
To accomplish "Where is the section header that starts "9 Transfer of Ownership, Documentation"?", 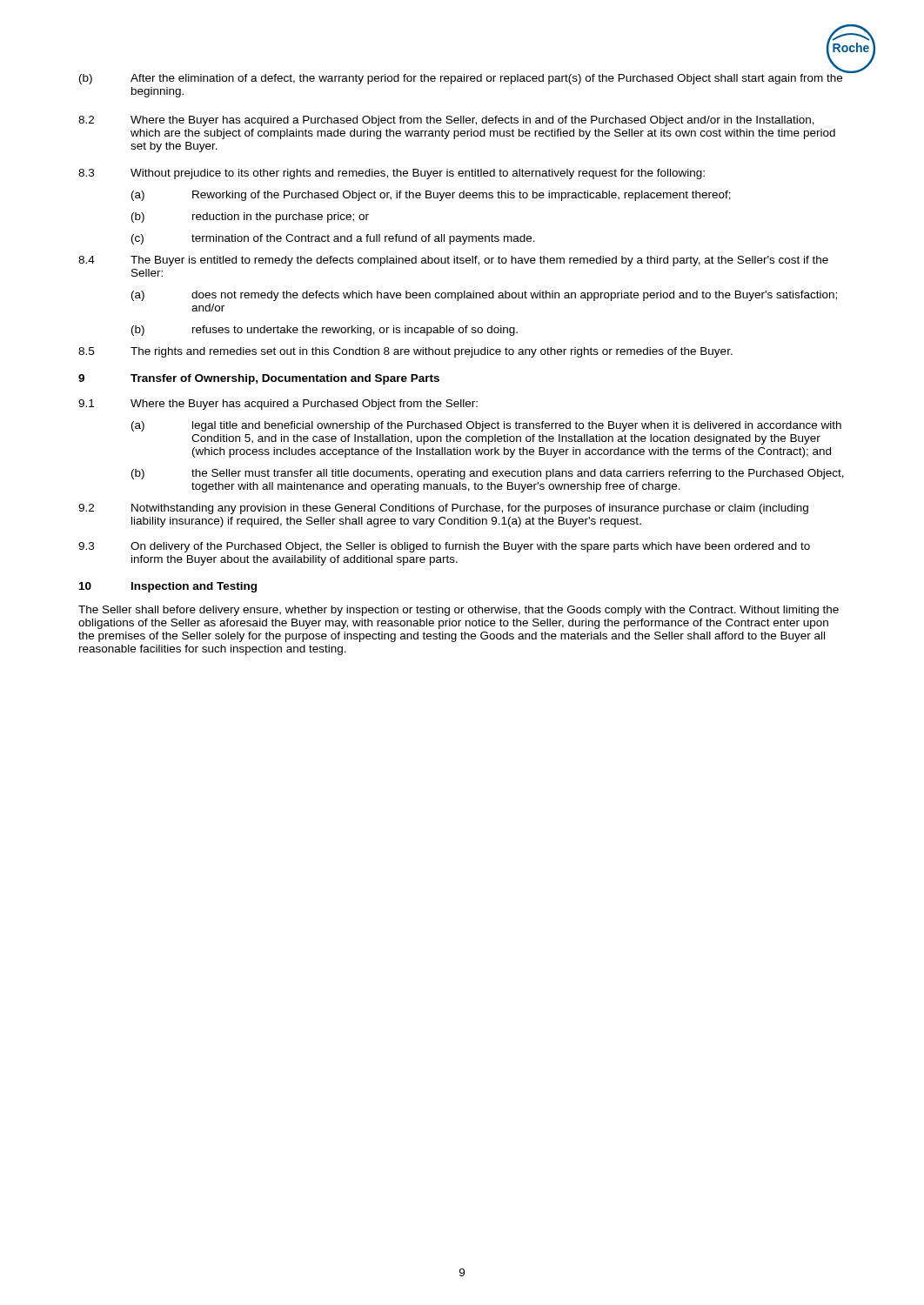I will click(259, 379).
